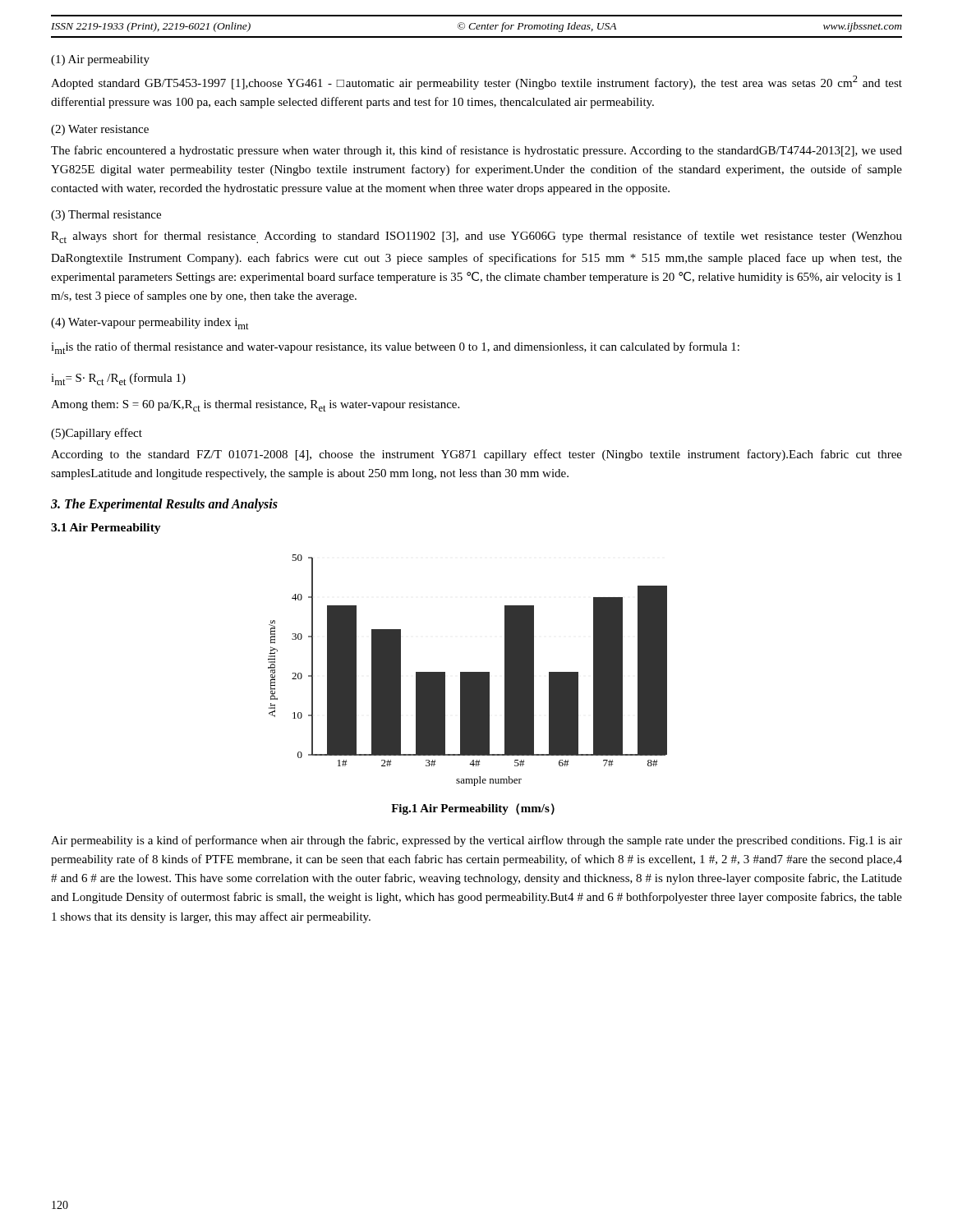Screen dimensions: 1232x953
Task: Locate the block of text that opens with "imtis the ratio of thermal resistance"
Action: point(395,349)
